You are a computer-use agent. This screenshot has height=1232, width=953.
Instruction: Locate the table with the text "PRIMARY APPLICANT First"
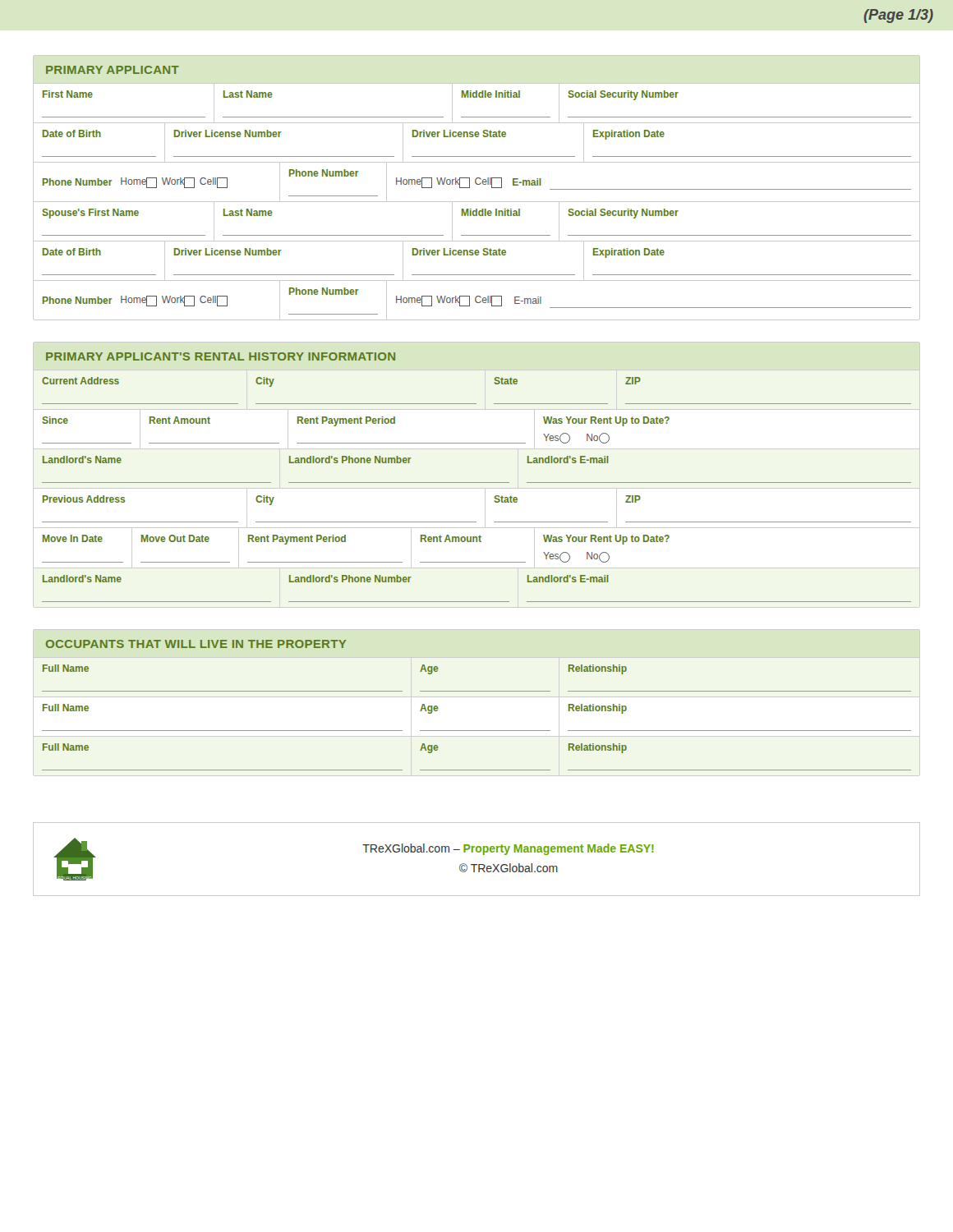pyautogui.click(x=476, y=188)
